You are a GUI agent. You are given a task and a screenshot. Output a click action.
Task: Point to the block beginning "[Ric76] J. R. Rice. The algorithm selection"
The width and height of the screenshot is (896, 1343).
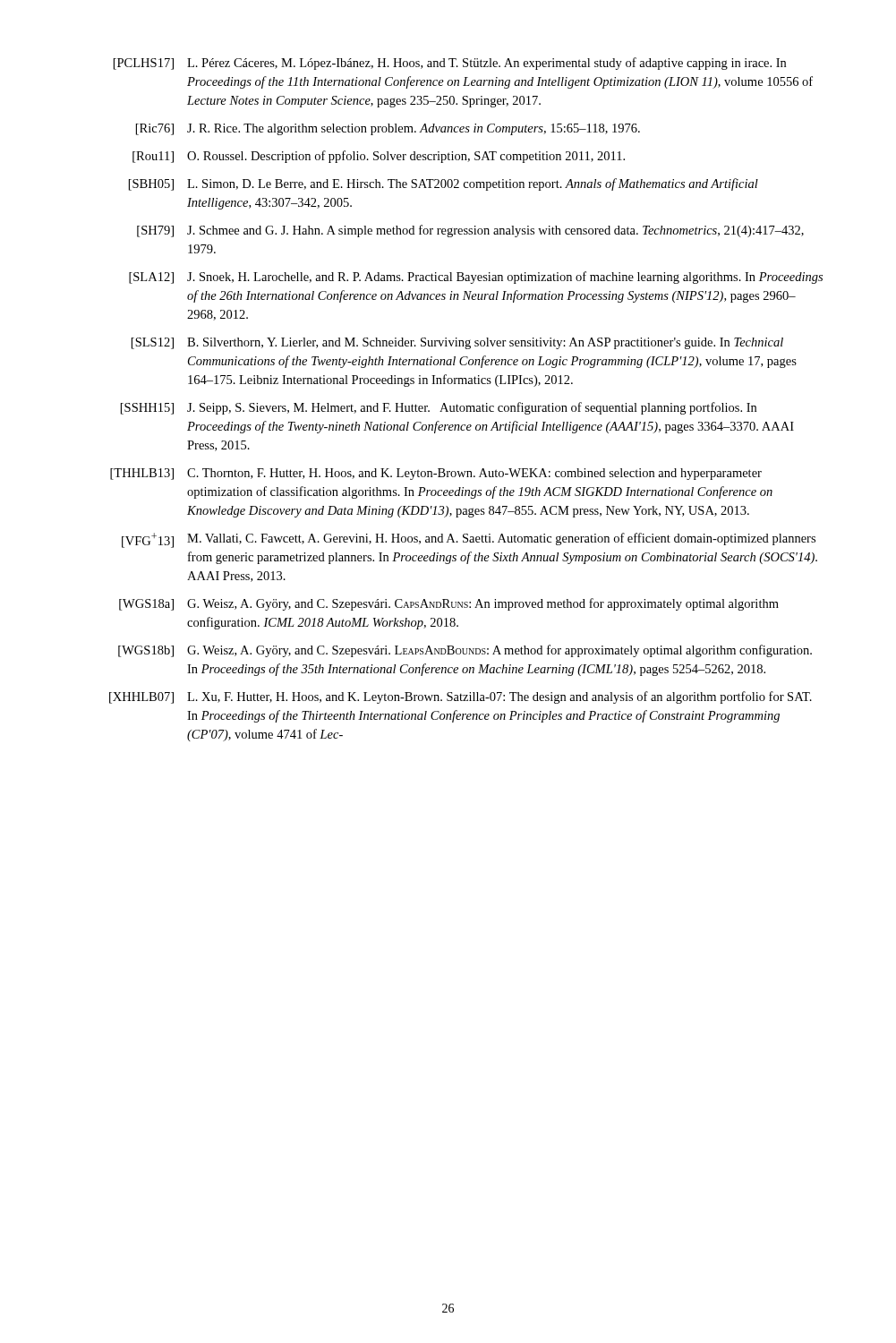(452, 129)
